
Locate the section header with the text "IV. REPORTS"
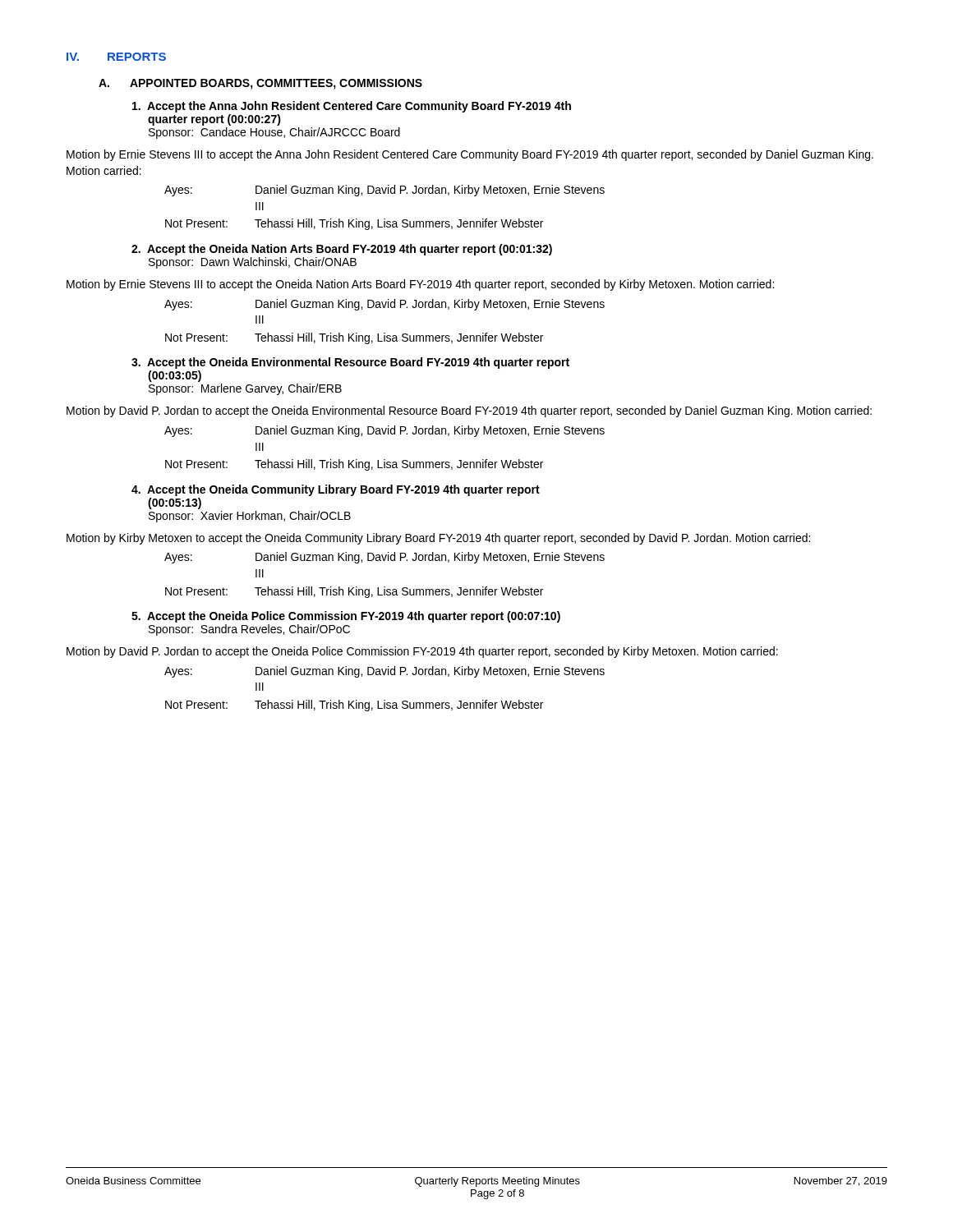(116, 56)
